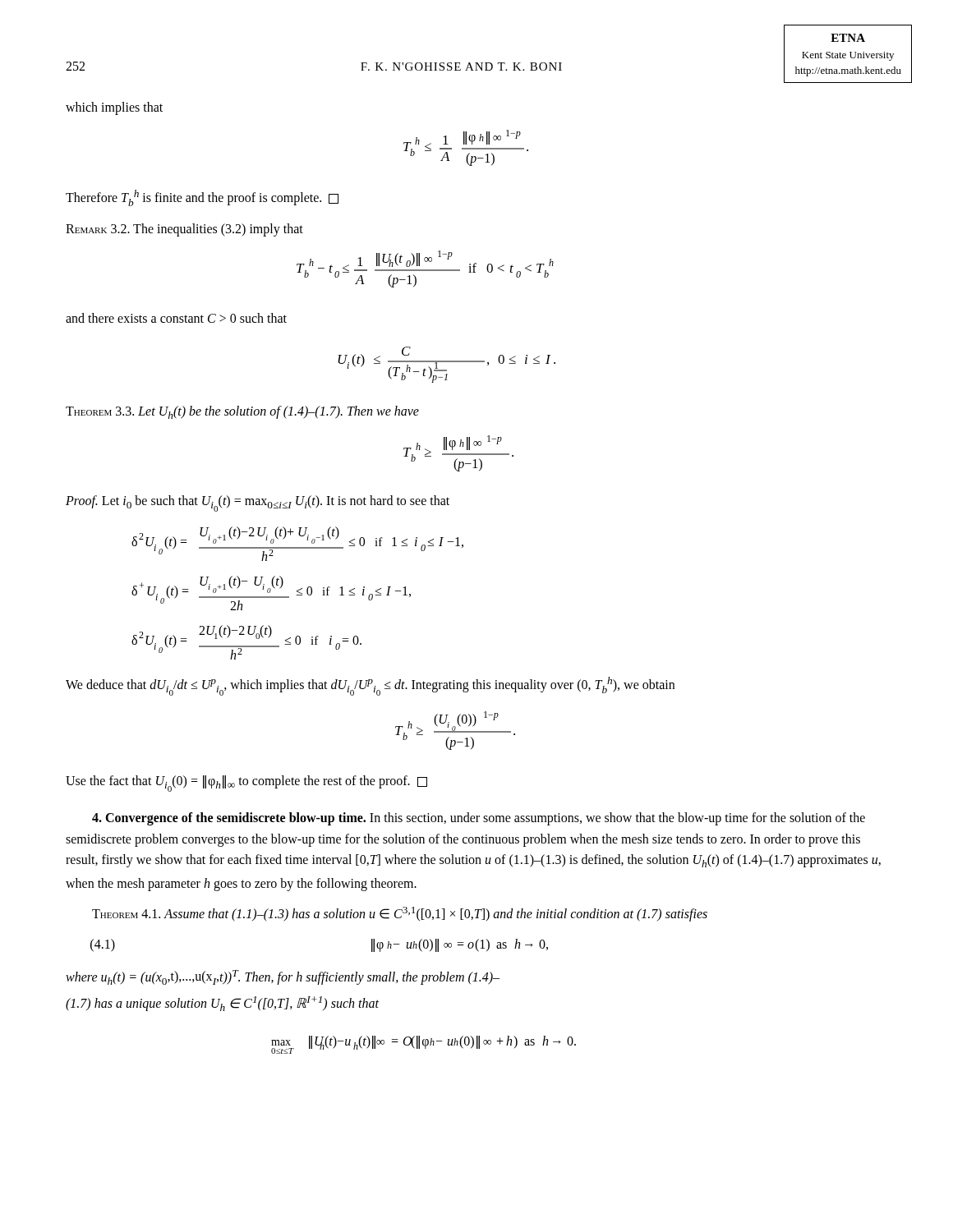Find the formula that says "max 0≤t≤T ‖U"
Image resolution: width=953 pixels, height=1232 pixels.
tap(476, 1040)
